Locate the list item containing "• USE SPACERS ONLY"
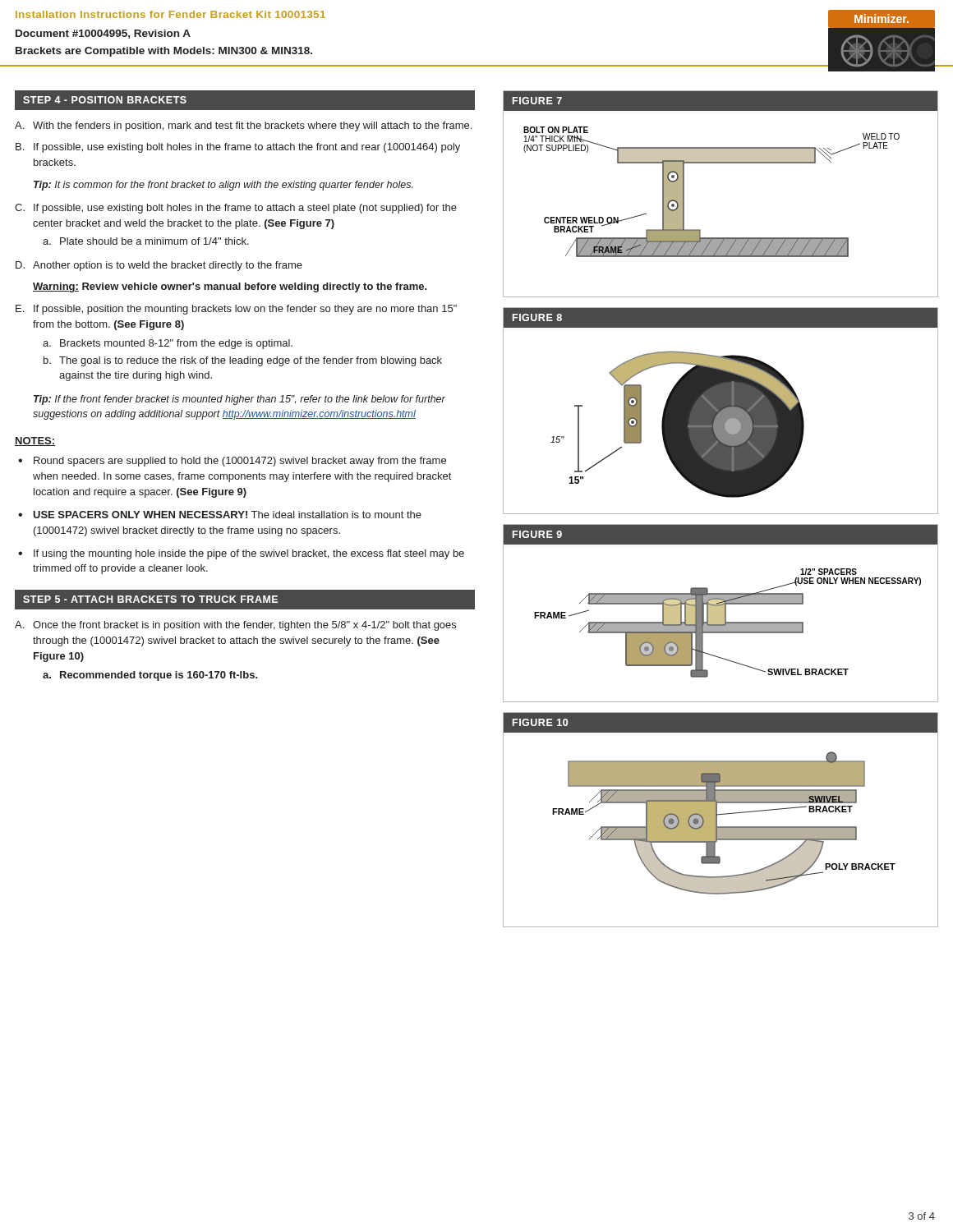 pos(246,523)
